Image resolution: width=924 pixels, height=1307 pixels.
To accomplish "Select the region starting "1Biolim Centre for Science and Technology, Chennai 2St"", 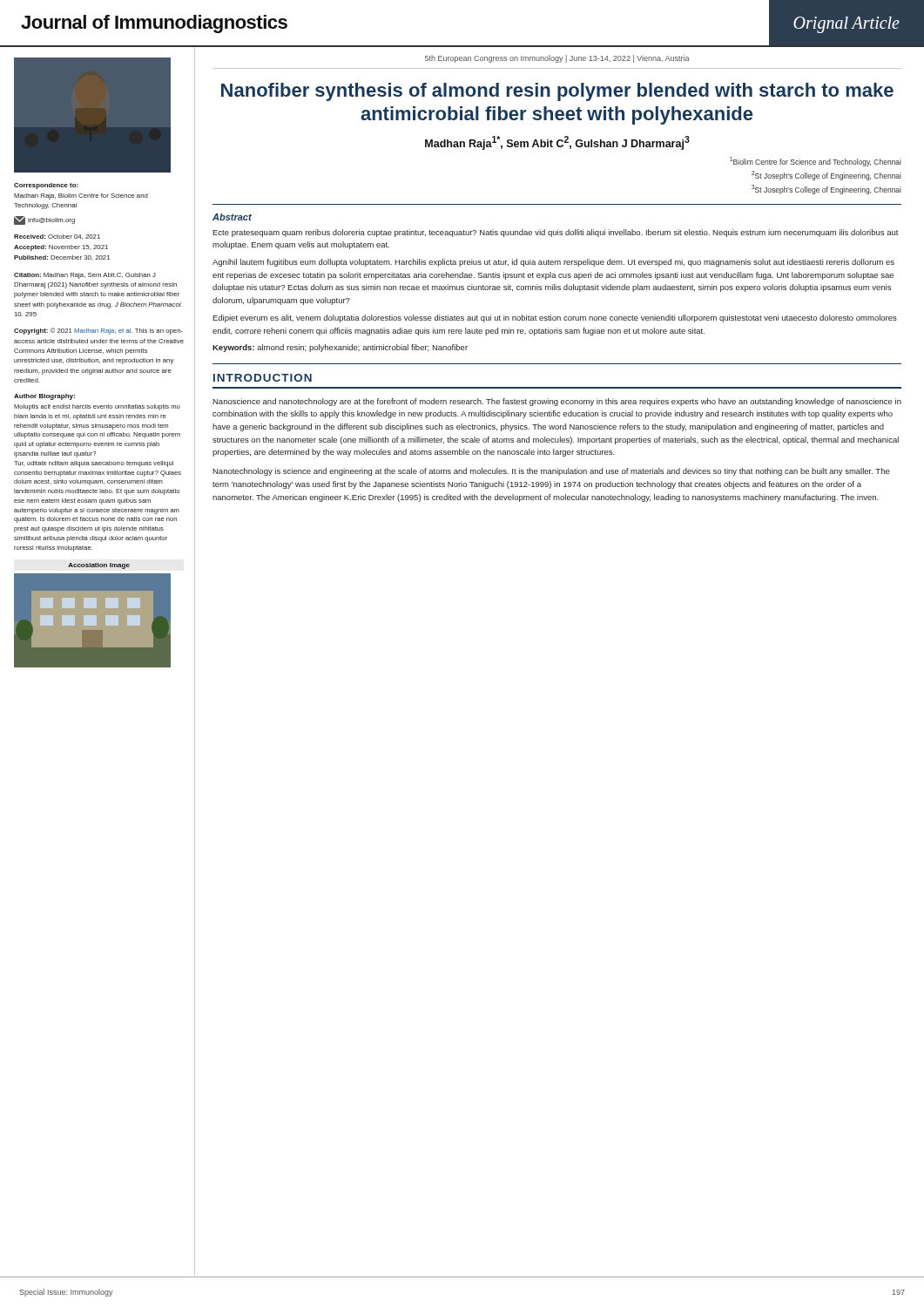I will point(815,175).
